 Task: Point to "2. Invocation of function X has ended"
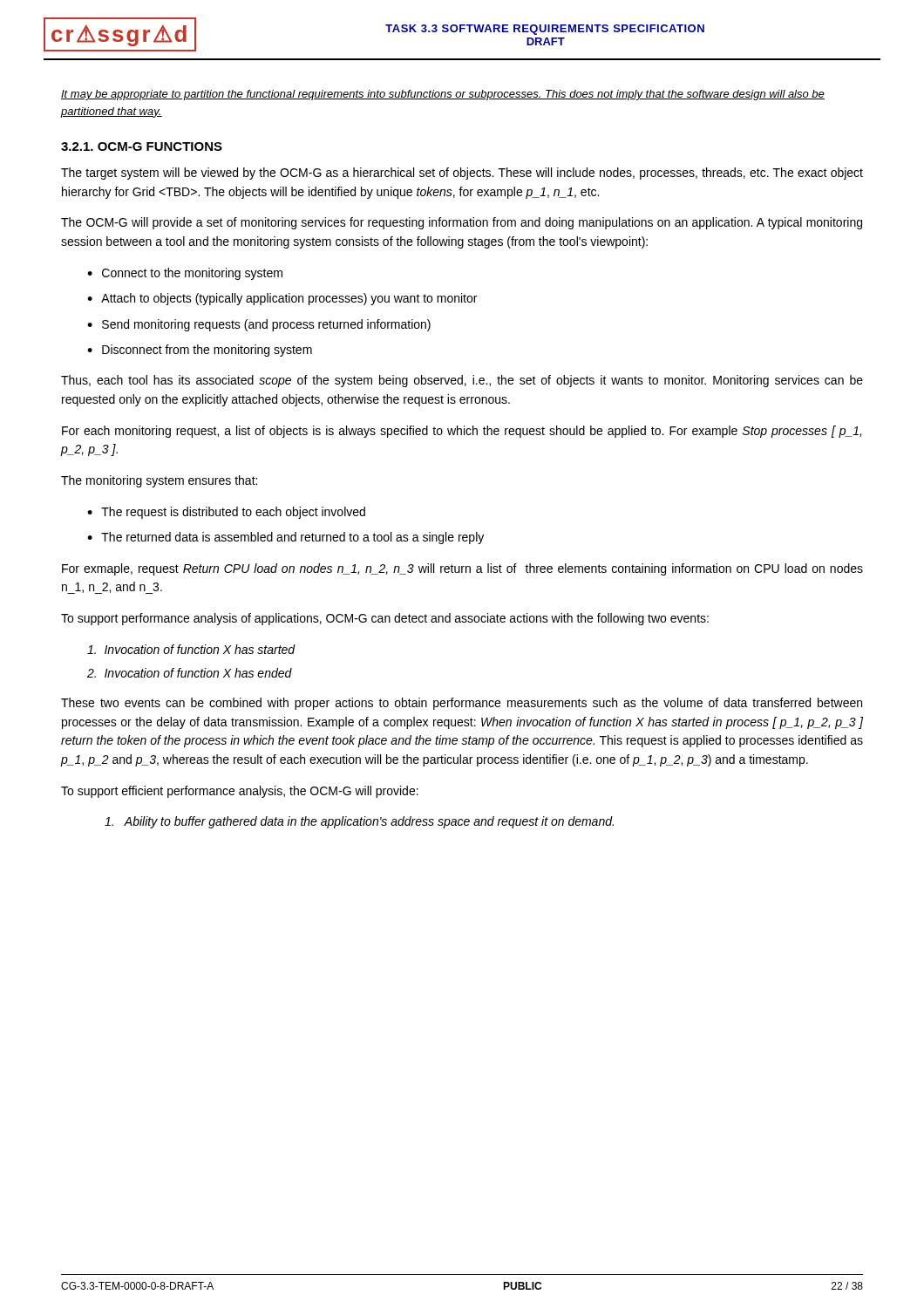tap(189, 673)
